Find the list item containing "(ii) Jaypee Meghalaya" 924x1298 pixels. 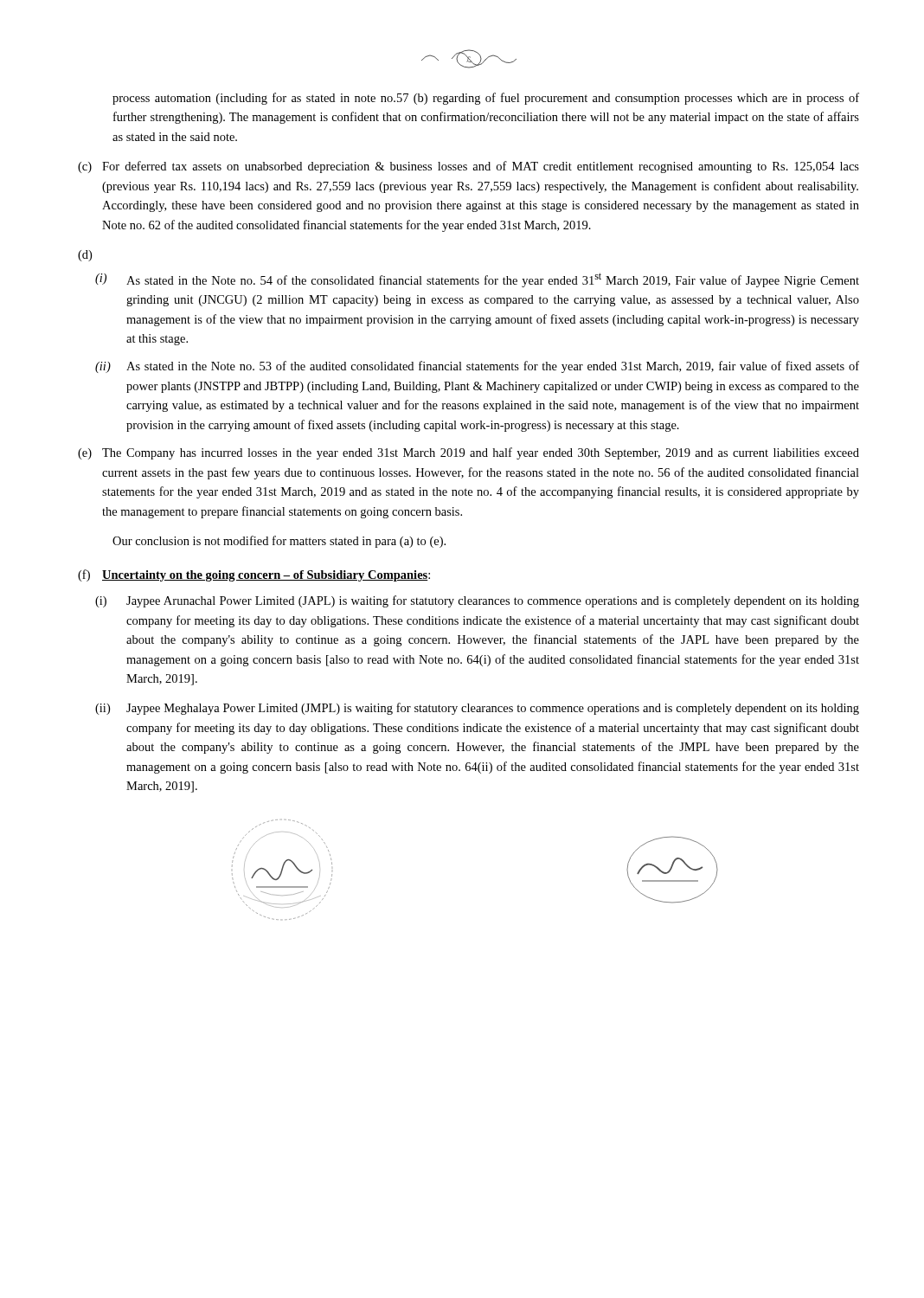point(477,747)
